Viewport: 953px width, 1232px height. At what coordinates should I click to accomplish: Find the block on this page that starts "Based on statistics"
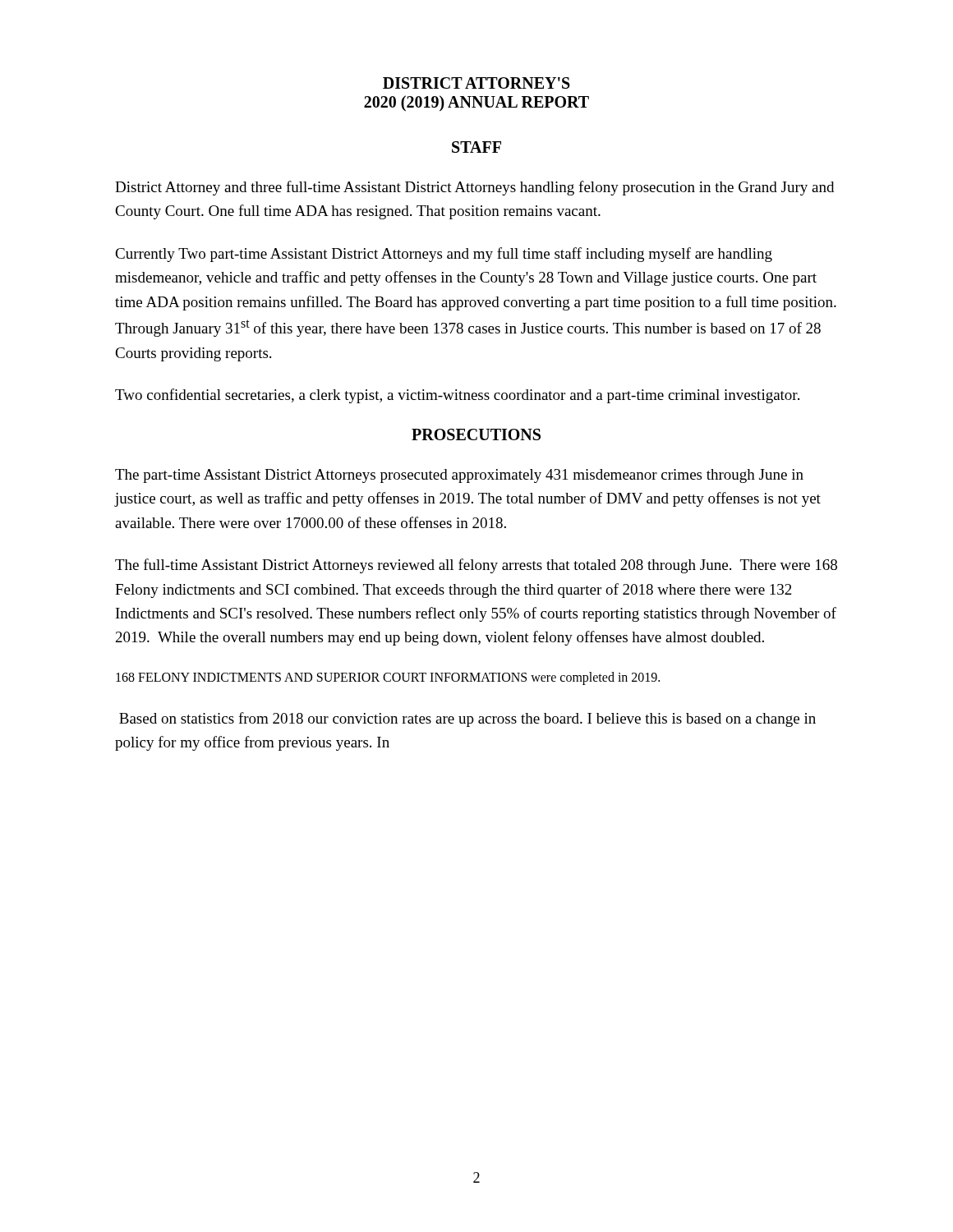click(x=465, y=730)
